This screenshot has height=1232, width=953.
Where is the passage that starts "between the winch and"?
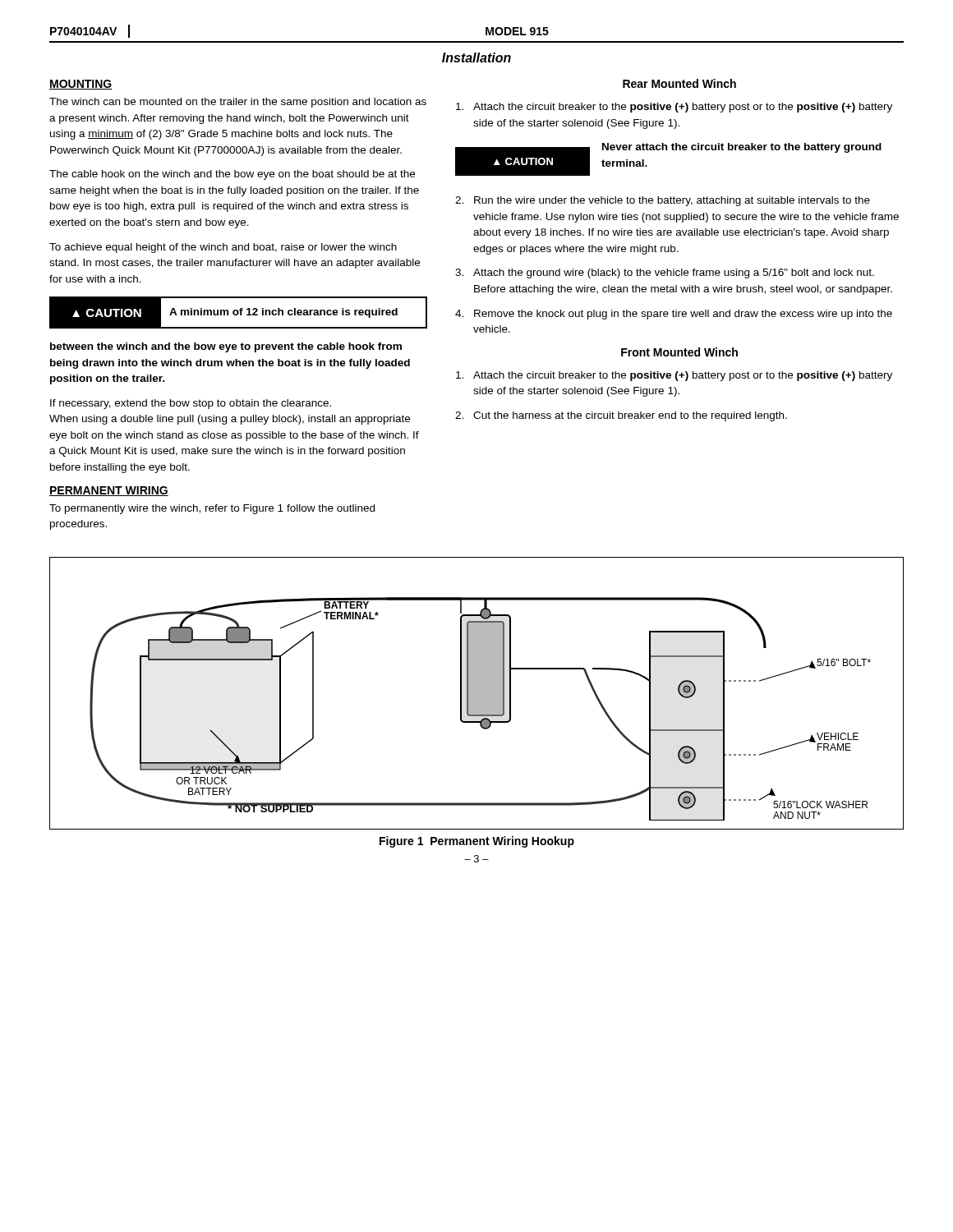[230, 362]
